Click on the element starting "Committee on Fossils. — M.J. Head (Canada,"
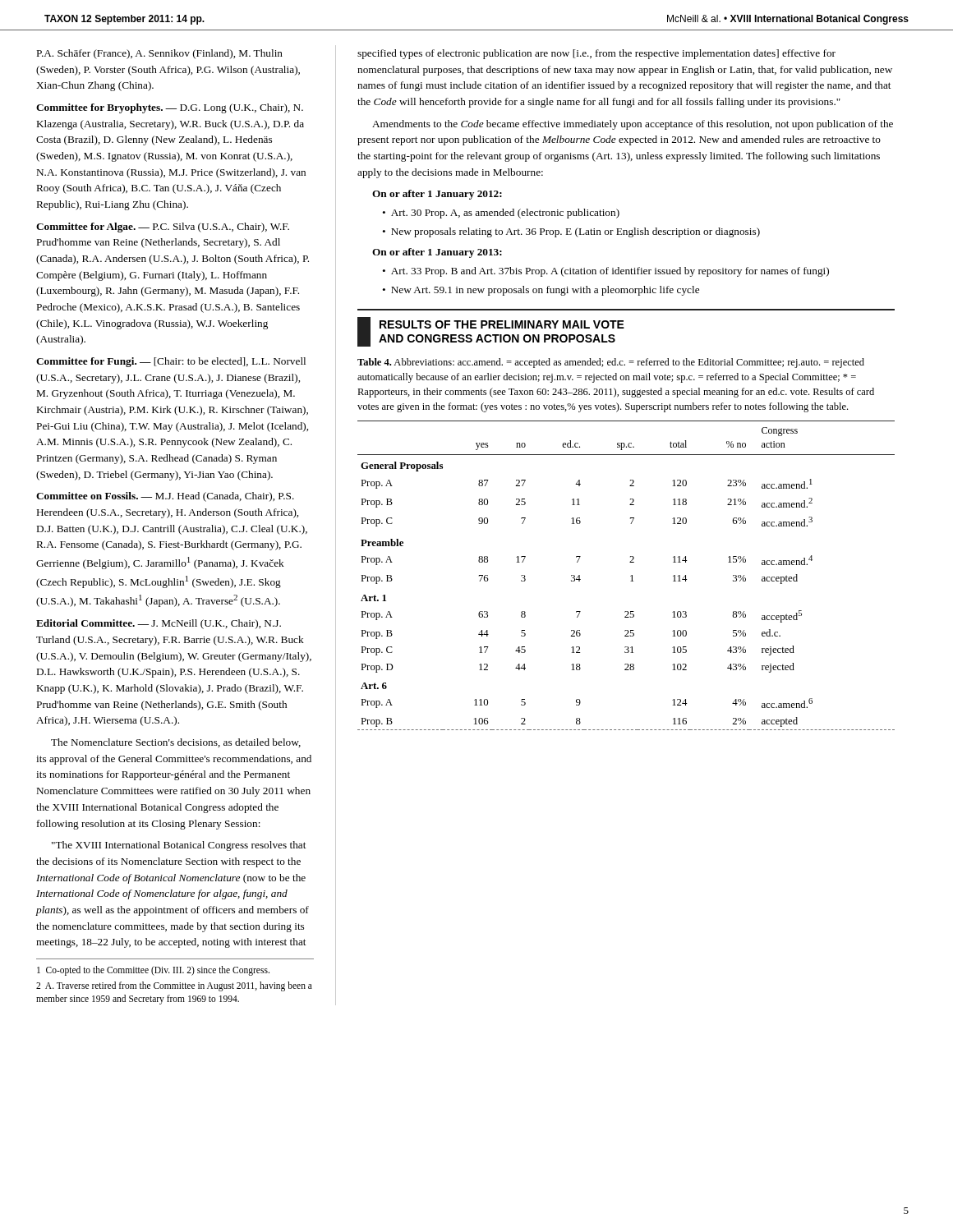The image size is (953, 1232). [172, 549]
